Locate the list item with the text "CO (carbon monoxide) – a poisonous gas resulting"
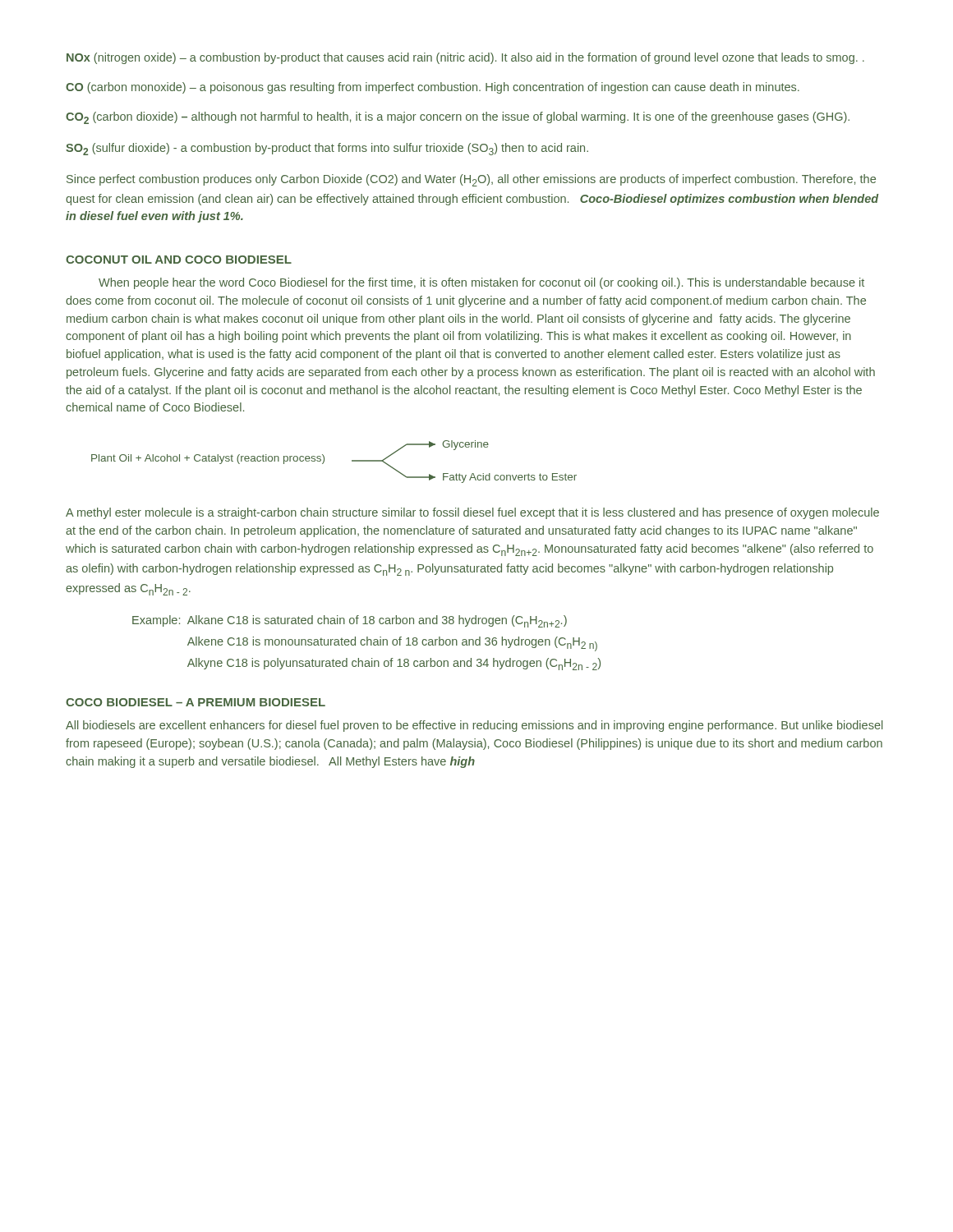 pyautogui.click(x=433, y=87)
